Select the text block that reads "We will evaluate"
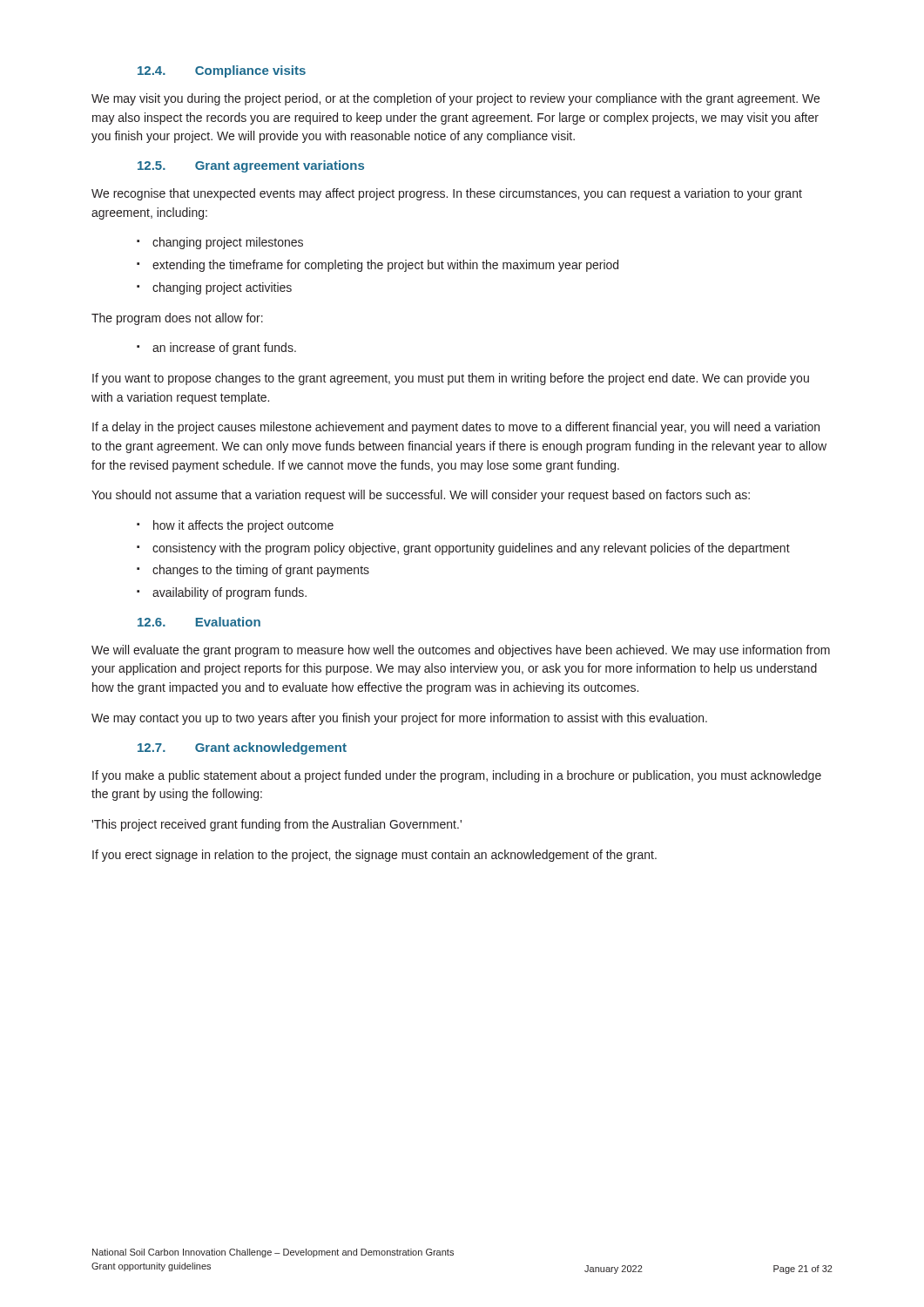 461,669
